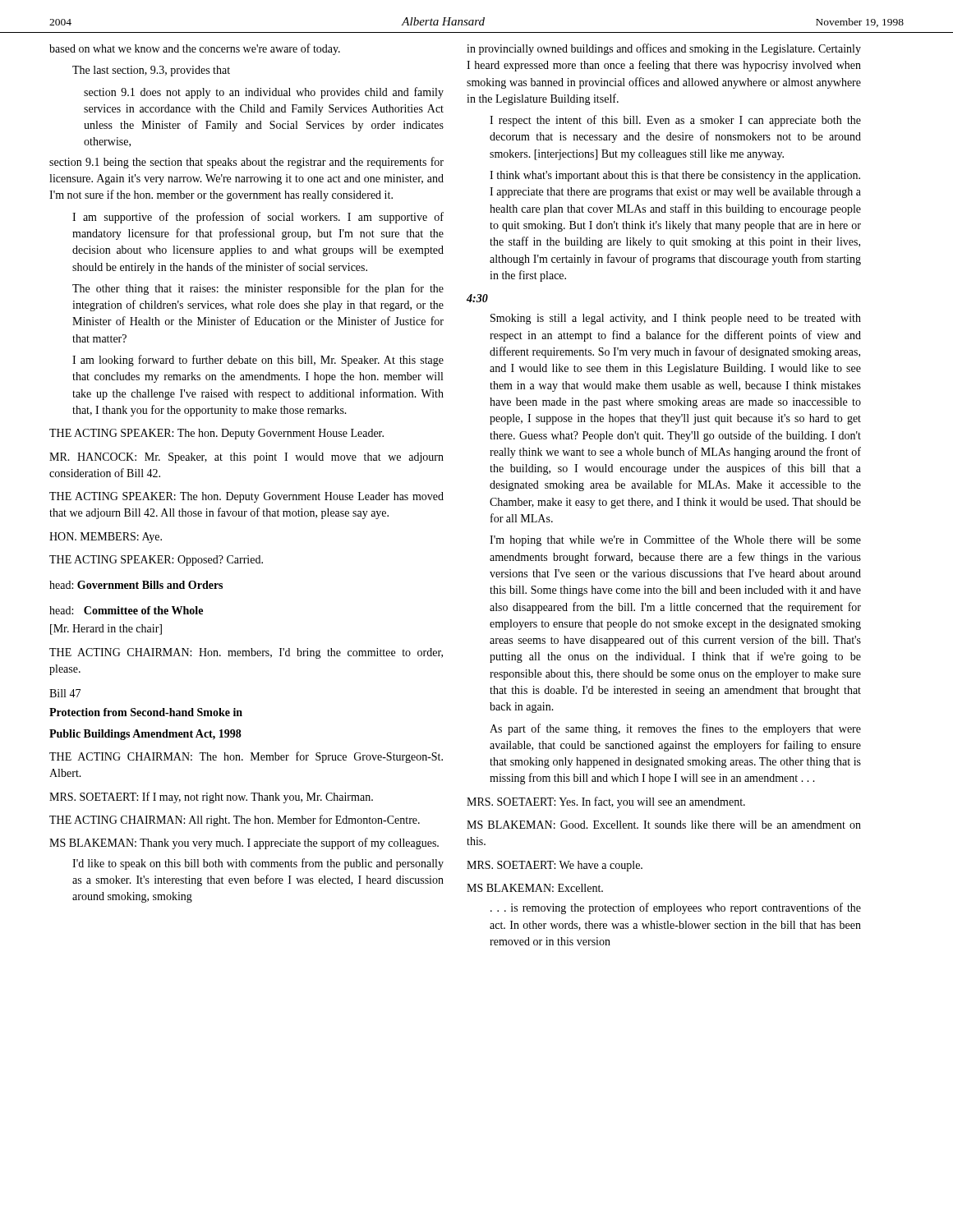Screen dimensions: 1232x953
Task: Where is the title that starts "Bill 47 Protection from Second-hand Smoke in Public"?
Action: 246,714
